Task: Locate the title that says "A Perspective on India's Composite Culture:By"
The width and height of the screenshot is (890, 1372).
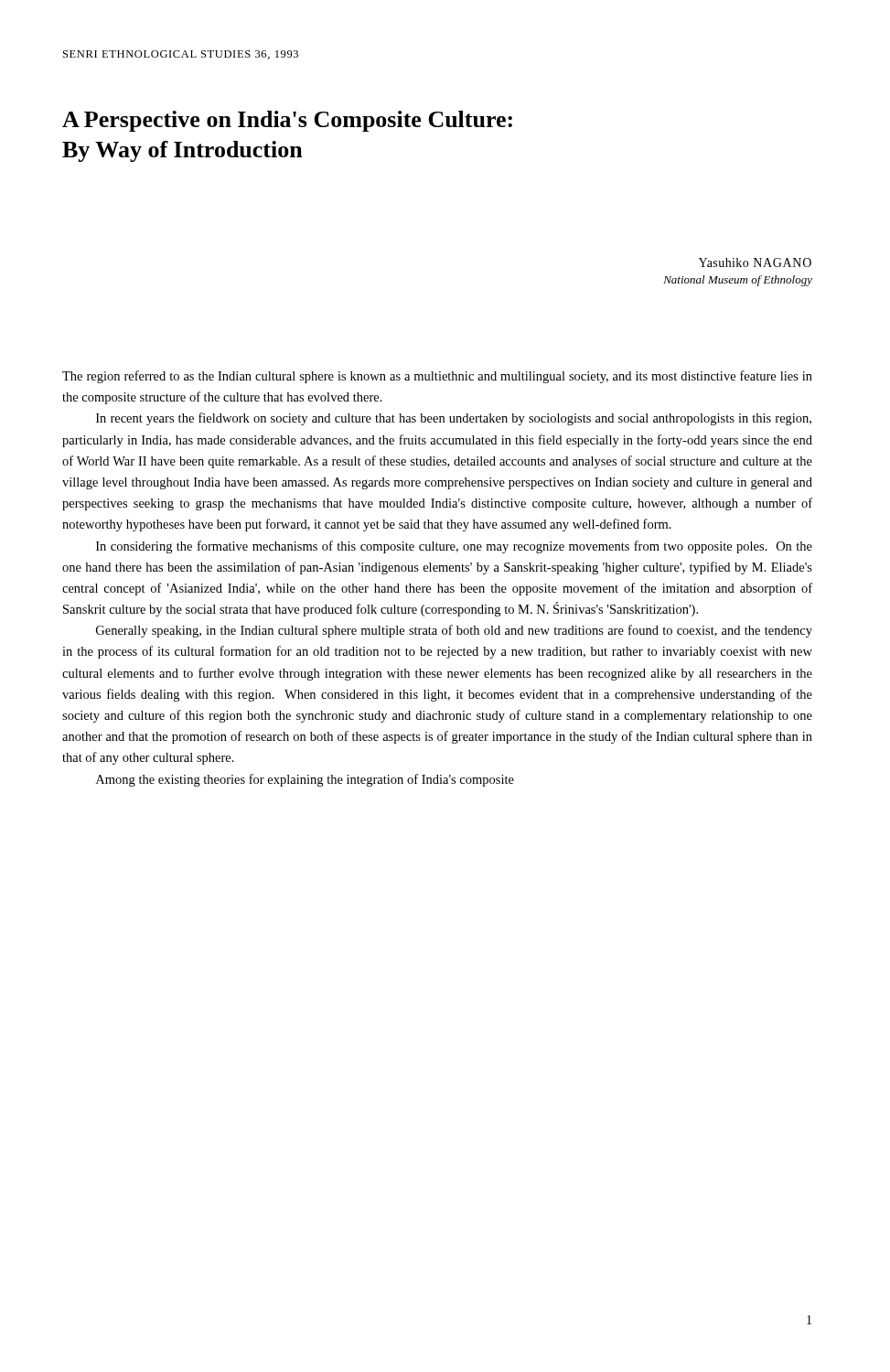Action: coord(327,135)
